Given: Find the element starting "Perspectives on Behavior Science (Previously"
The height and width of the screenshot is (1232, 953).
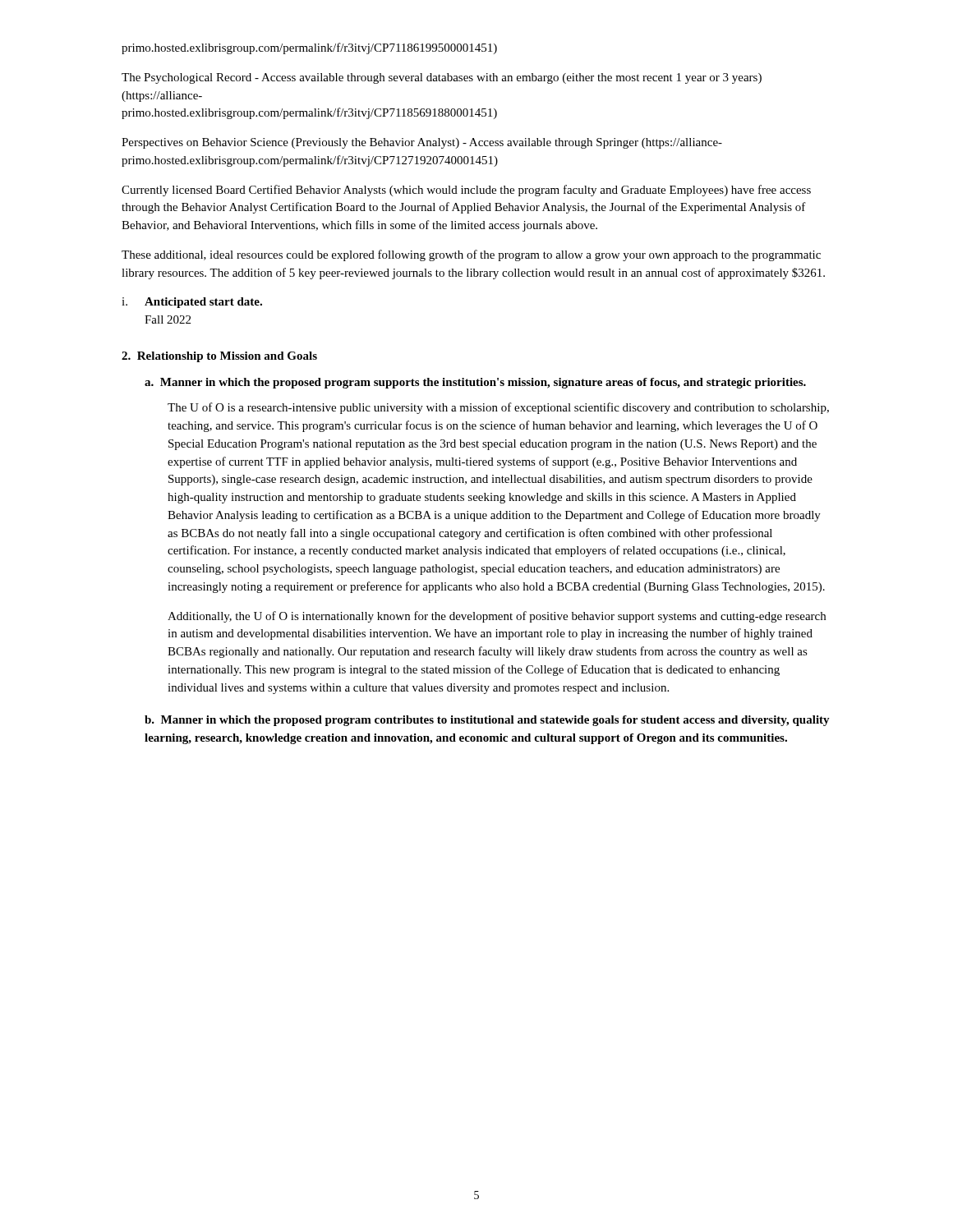Looking at the screenshot, I should click(476, 152).
